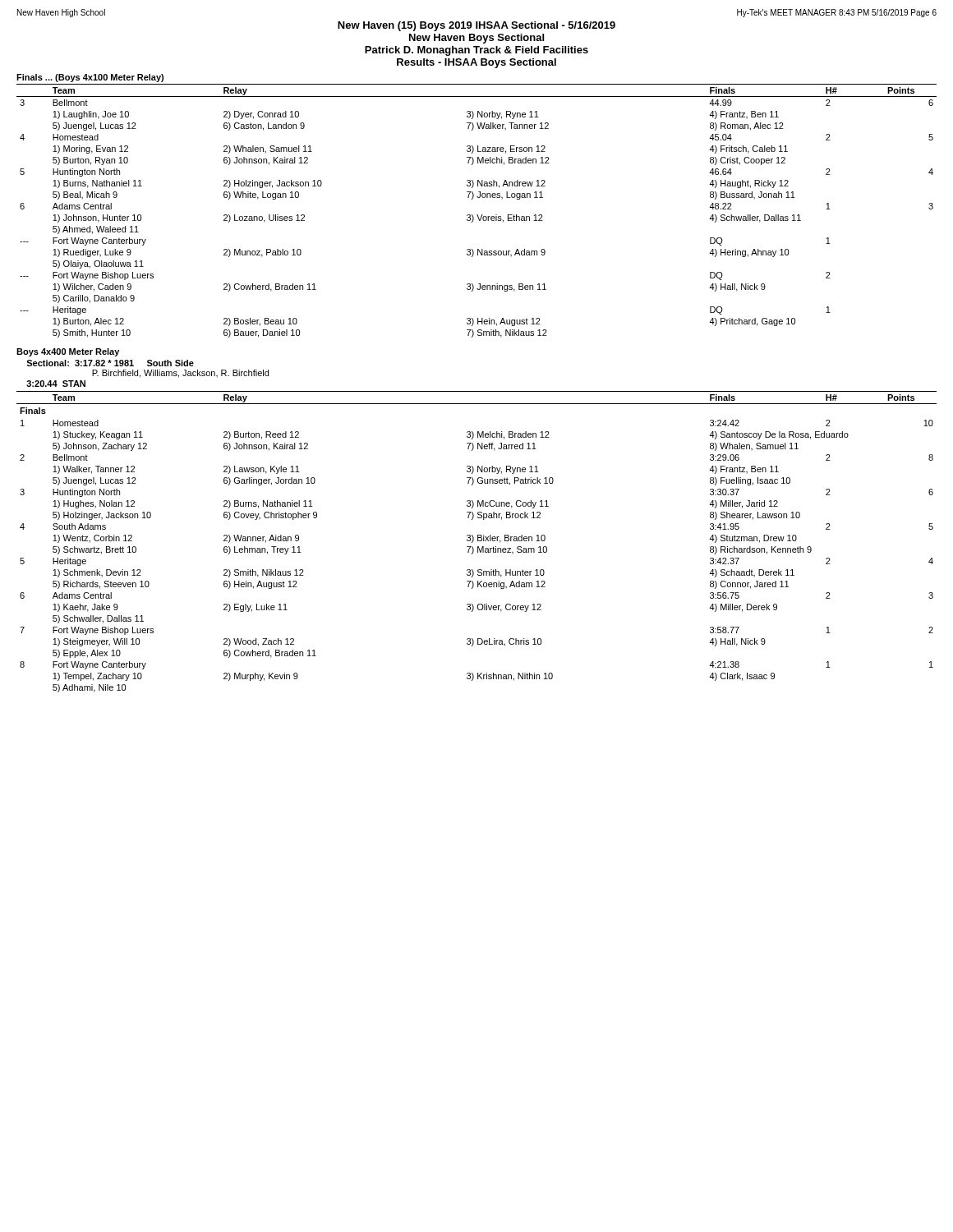The image size is (953, 1232).
Task: Click on the table containing "3) Nassour, Adam 9"
Action: (x=476, y=211)
